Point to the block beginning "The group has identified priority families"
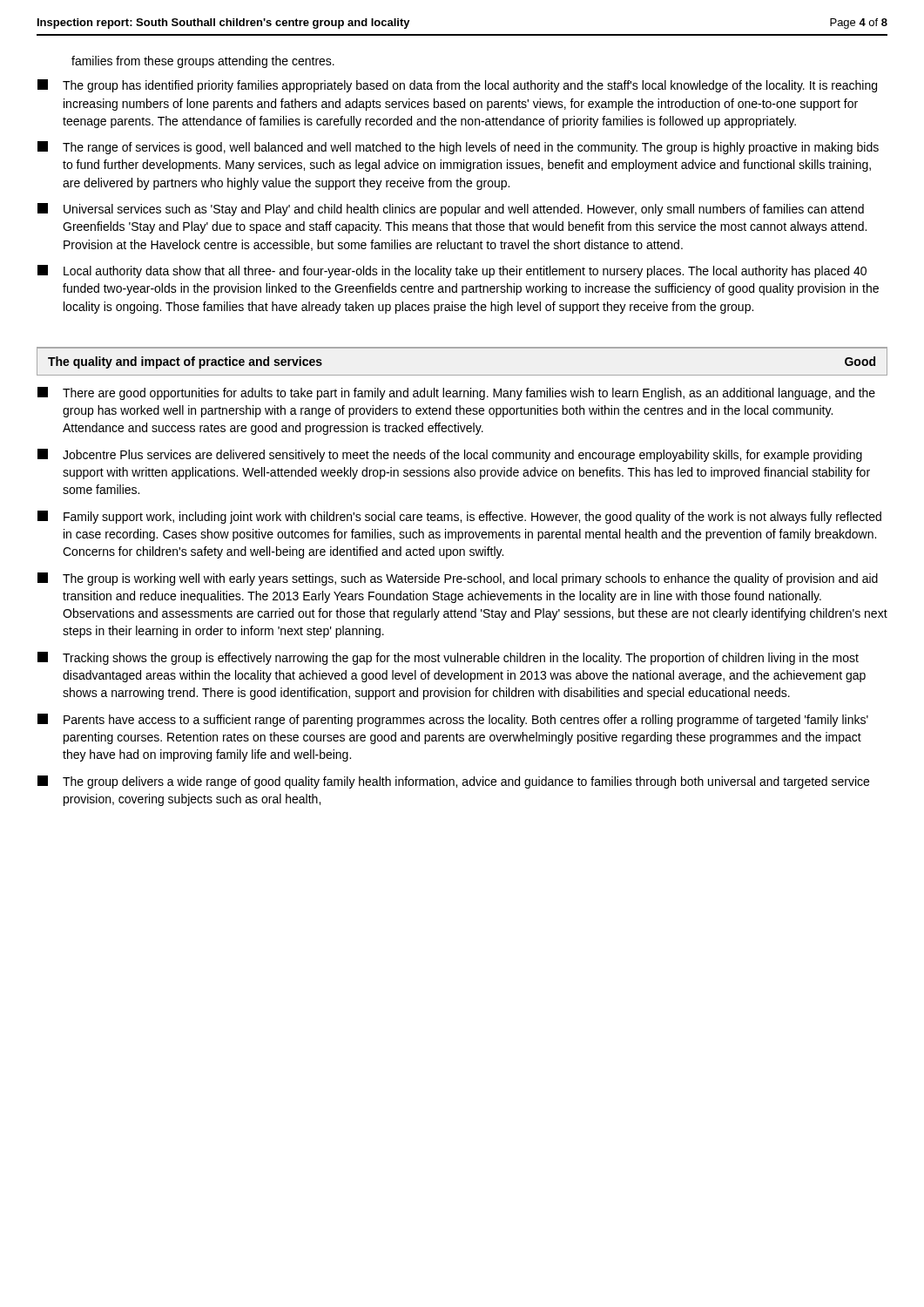 pyautogui.click(x=462, y=104)
